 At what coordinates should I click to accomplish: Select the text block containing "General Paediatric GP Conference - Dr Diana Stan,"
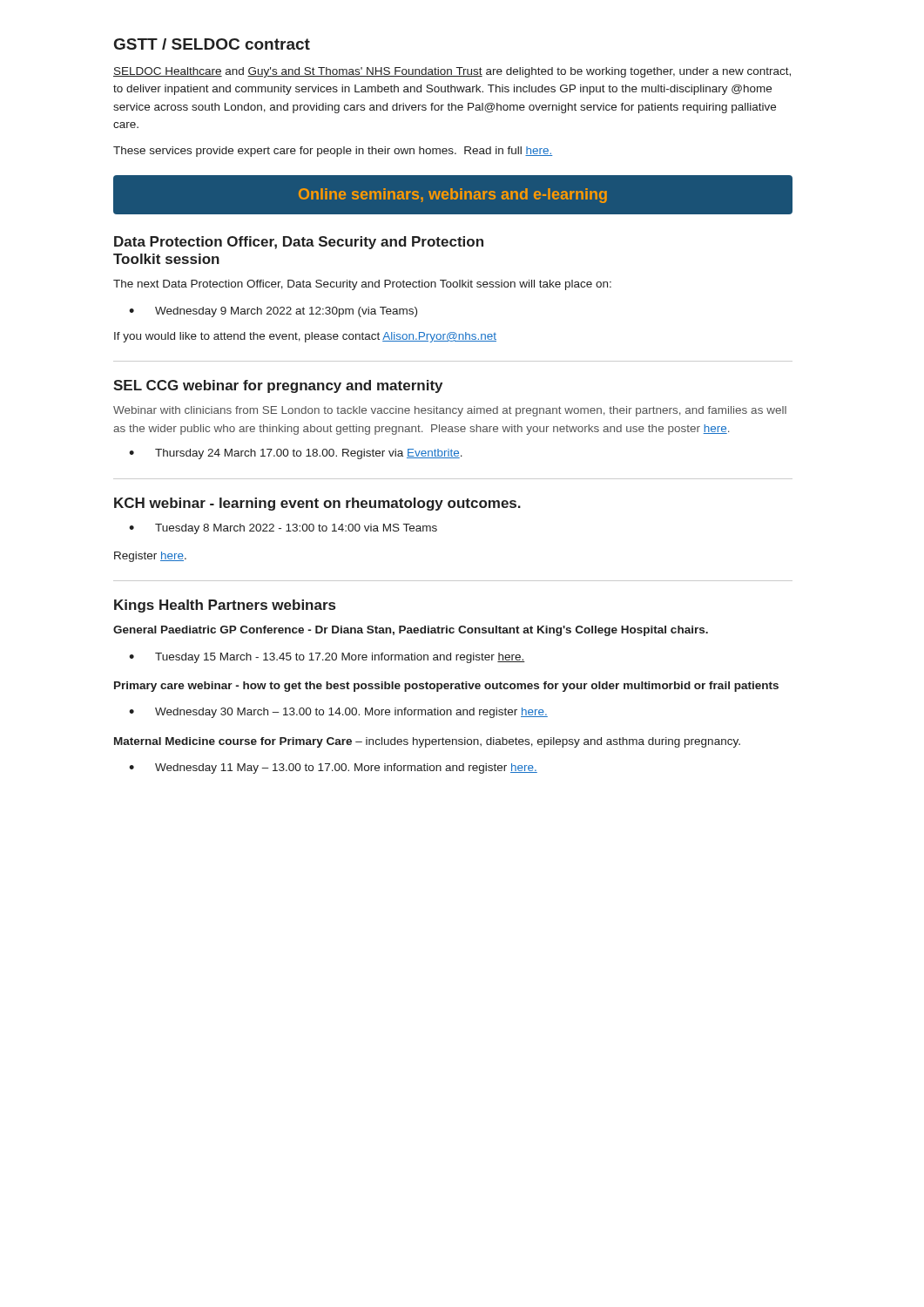(x=453, y=630)
